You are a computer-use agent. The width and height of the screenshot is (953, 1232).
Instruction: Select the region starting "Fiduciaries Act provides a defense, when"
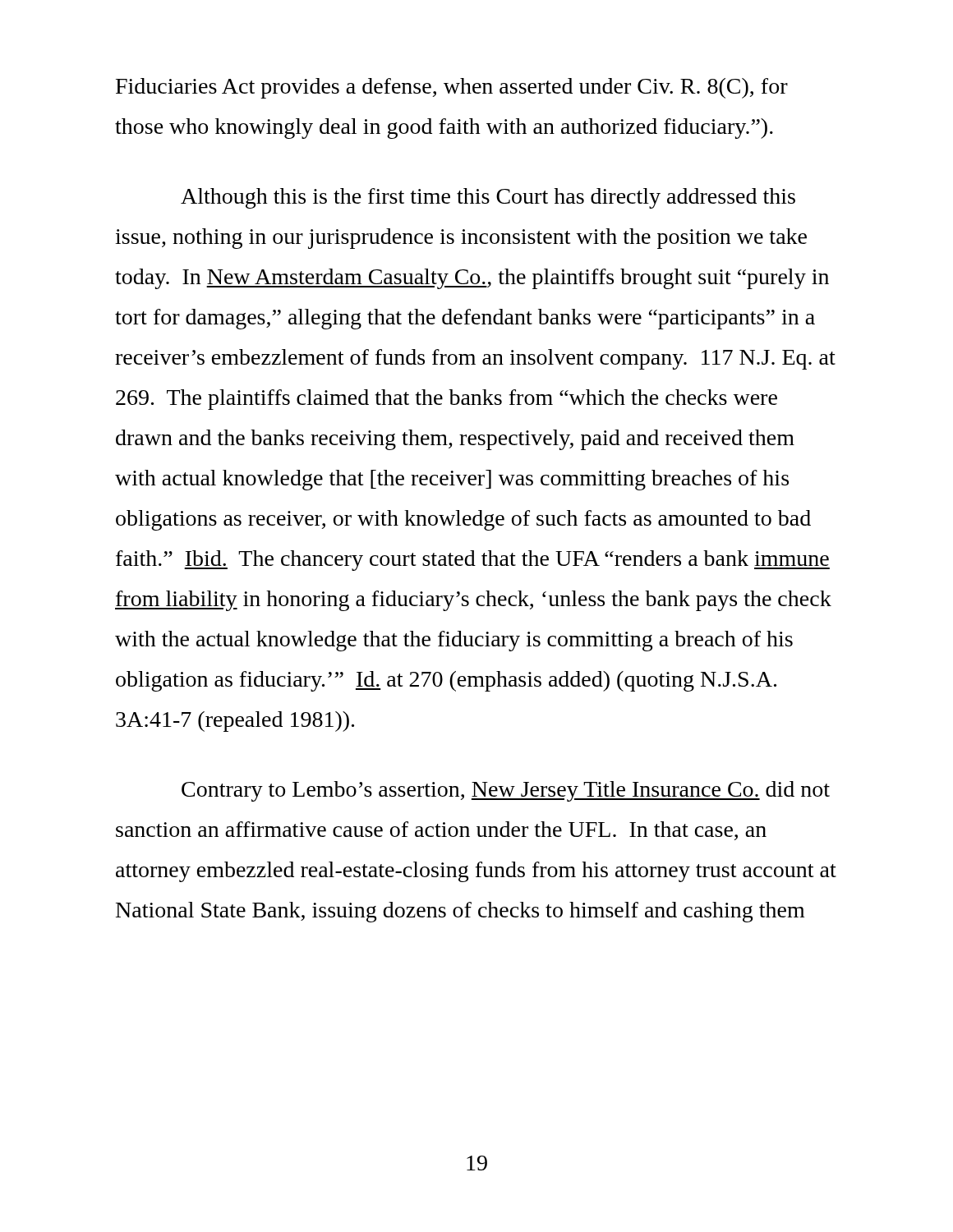[x=452, y=88]
